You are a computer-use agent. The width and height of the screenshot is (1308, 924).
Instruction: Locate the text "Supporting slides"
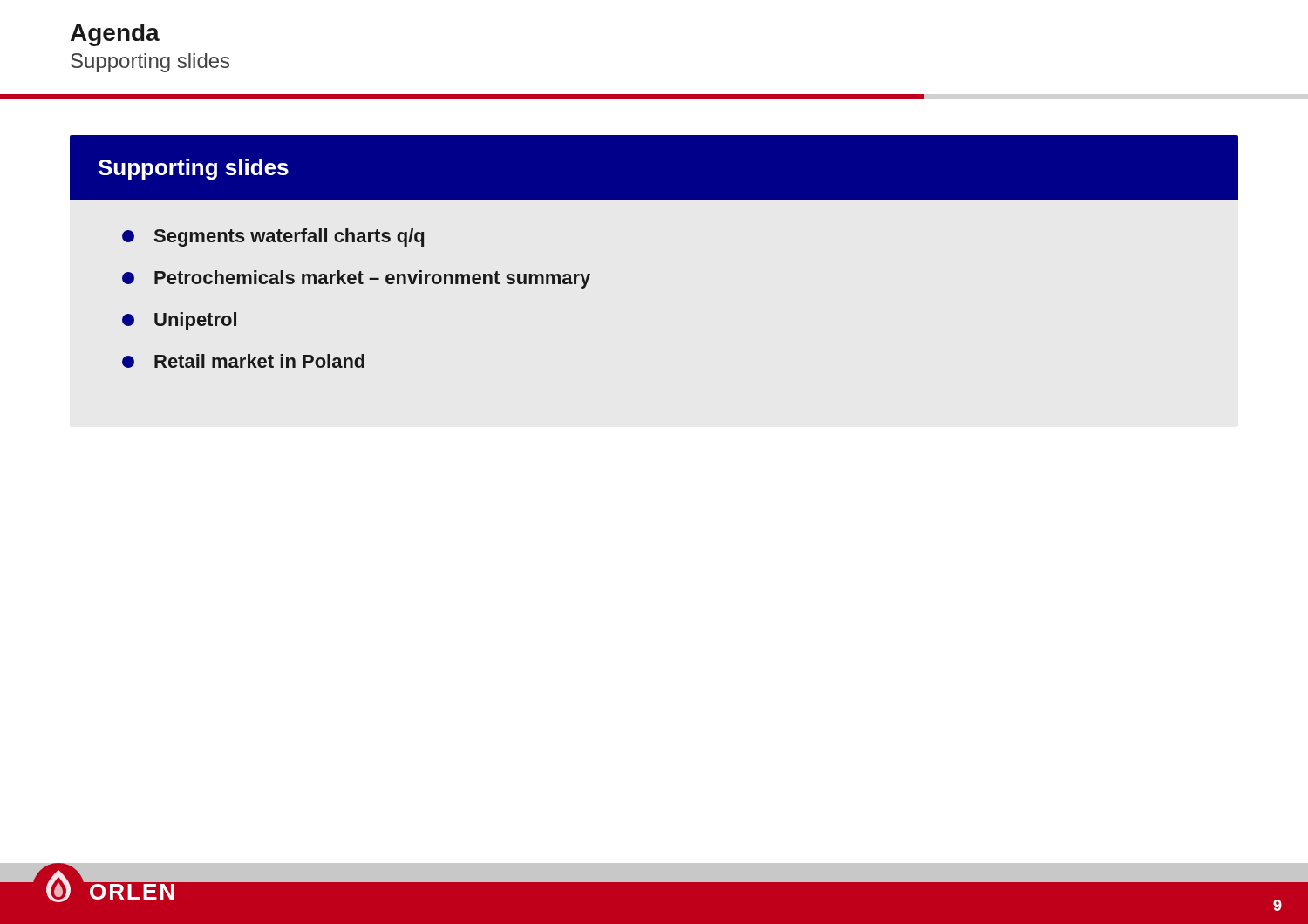pos(193,167)
